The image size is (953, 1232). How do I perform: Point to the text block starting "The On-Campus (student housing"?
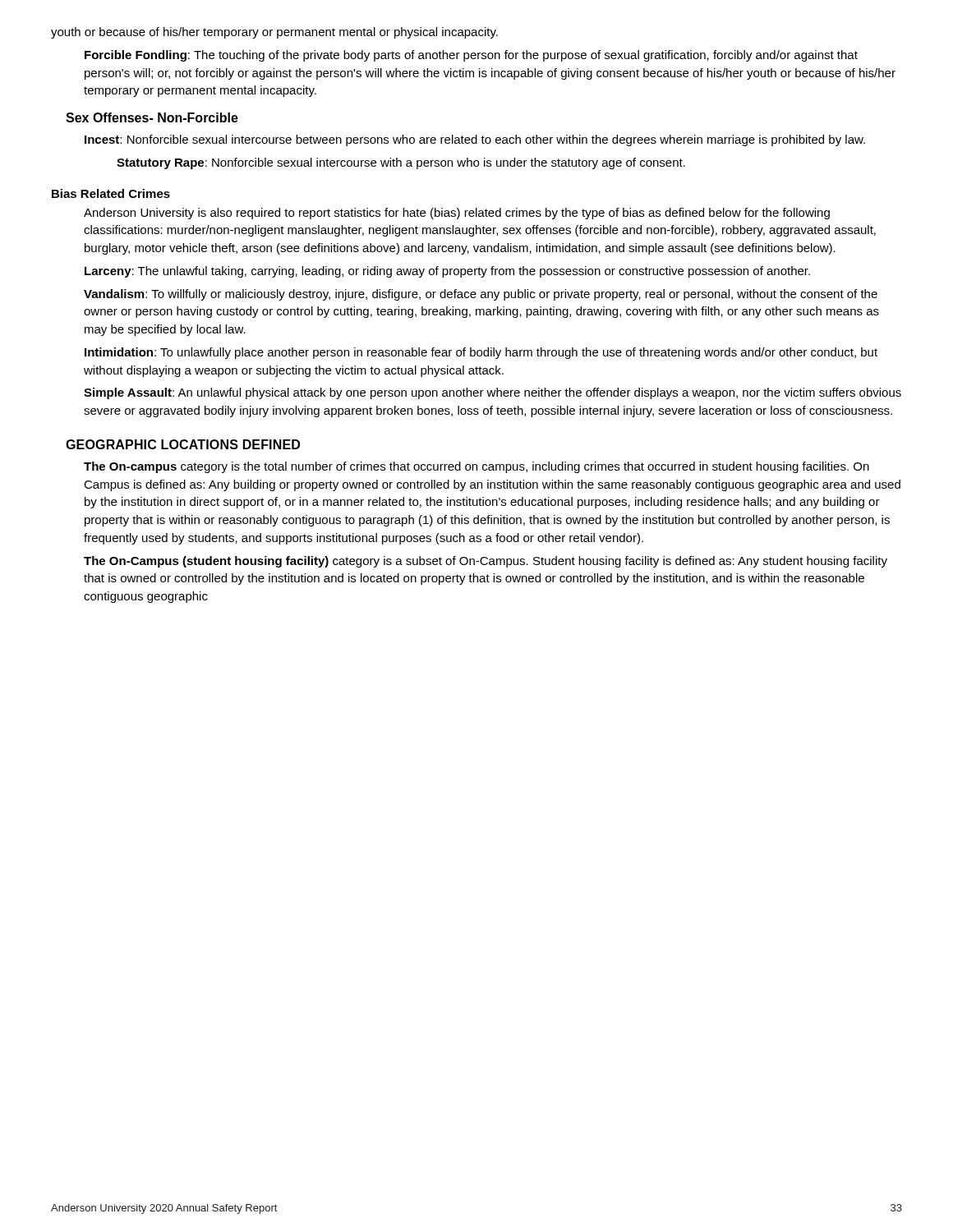coord(485,578)
